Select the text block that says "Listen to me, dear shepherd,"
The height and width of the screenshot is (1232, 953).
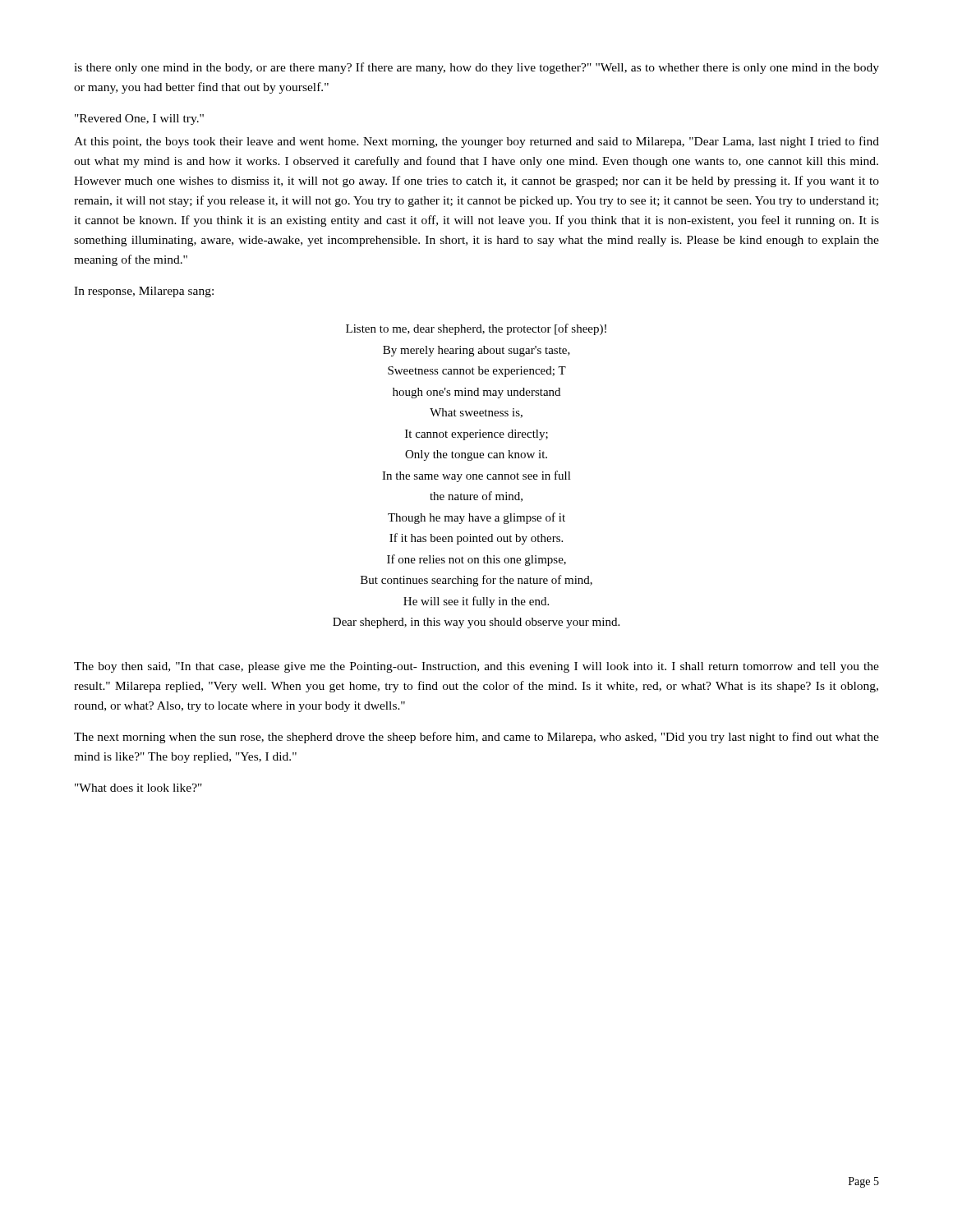(476, 475)
